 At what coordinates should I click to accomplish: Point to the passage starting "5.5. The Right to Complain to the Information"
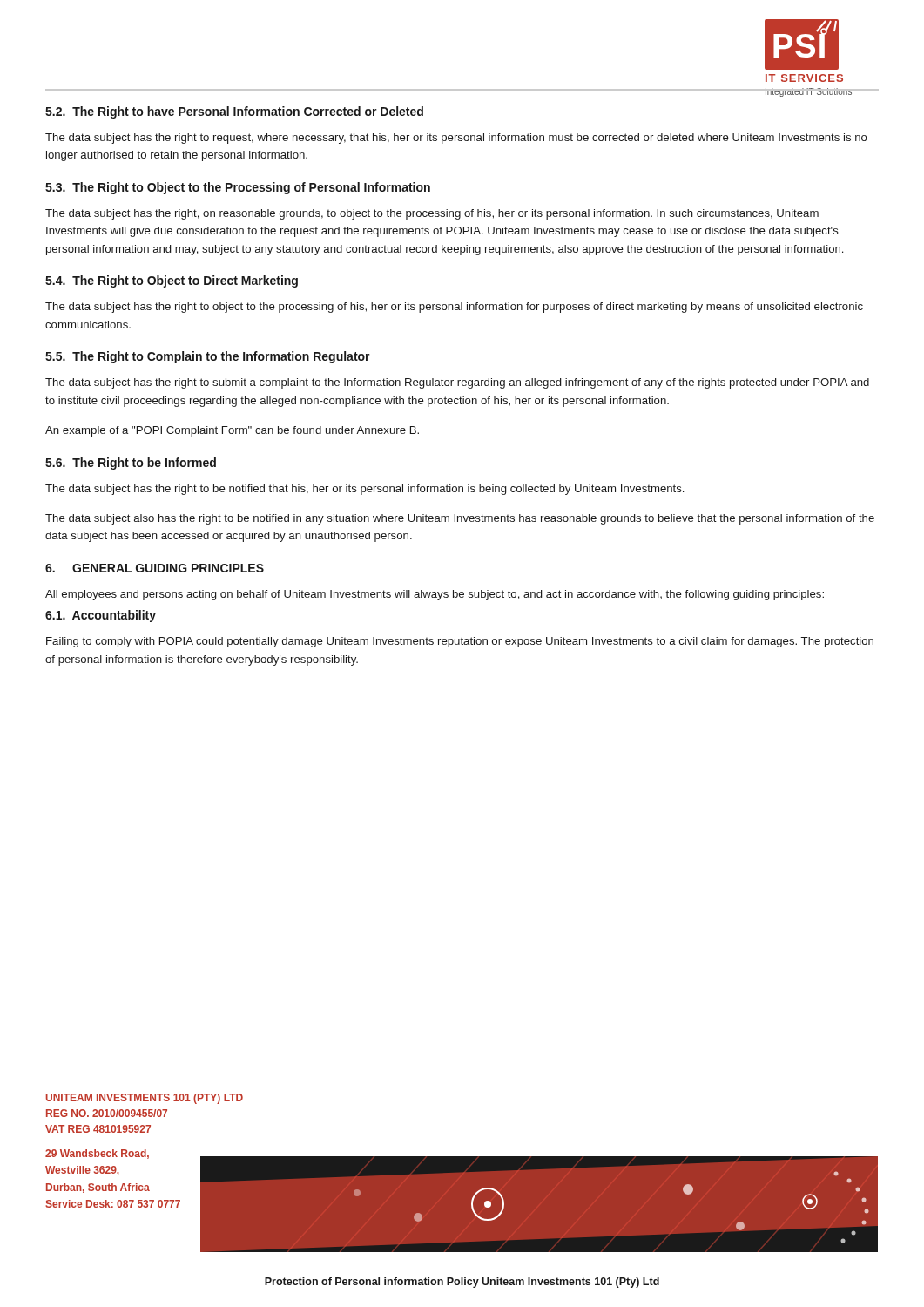point(208,356)
